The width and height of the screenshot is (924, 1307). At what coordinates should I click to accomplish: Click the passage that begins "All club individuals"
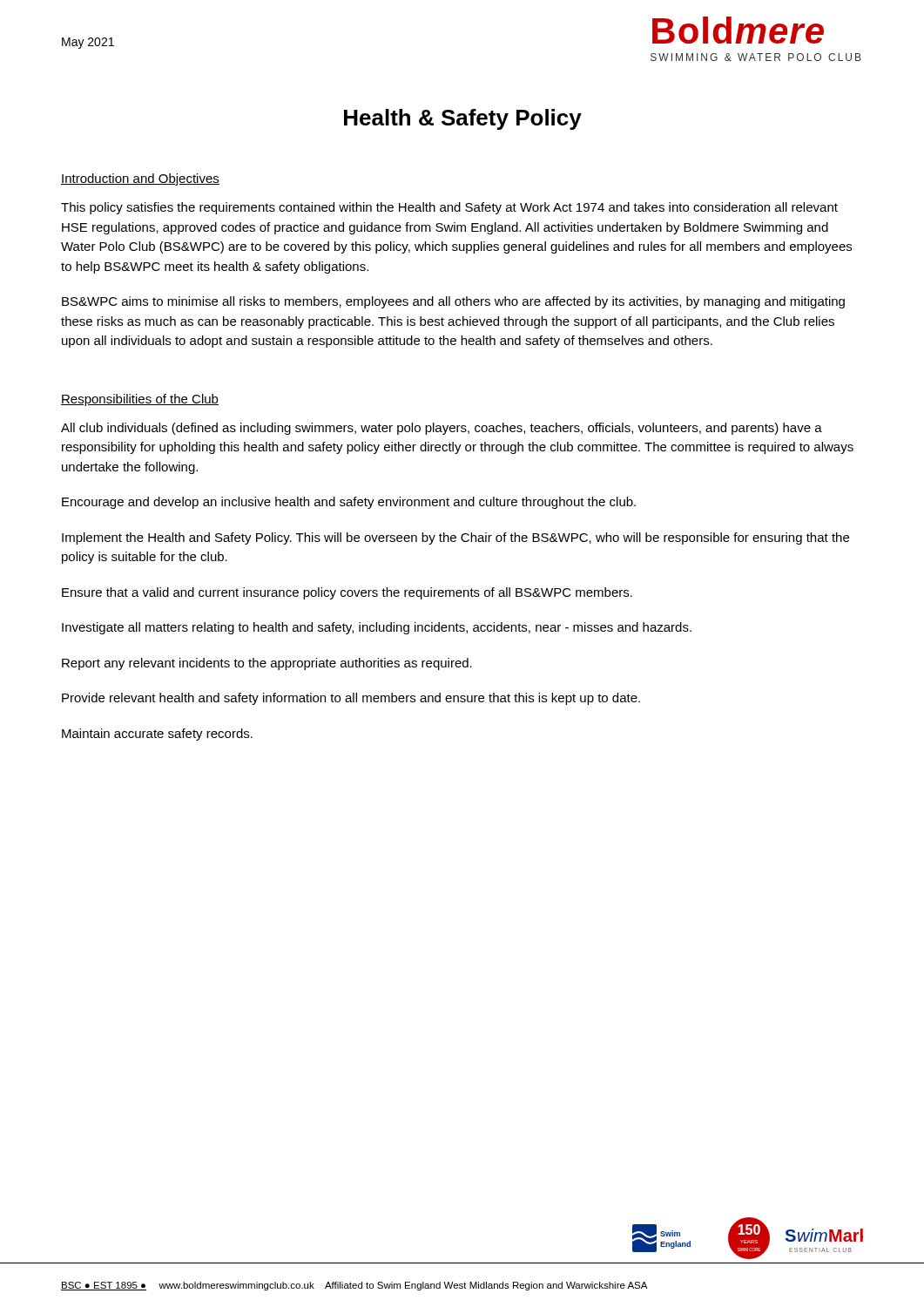pyautogui.click(x=457, y=447)
